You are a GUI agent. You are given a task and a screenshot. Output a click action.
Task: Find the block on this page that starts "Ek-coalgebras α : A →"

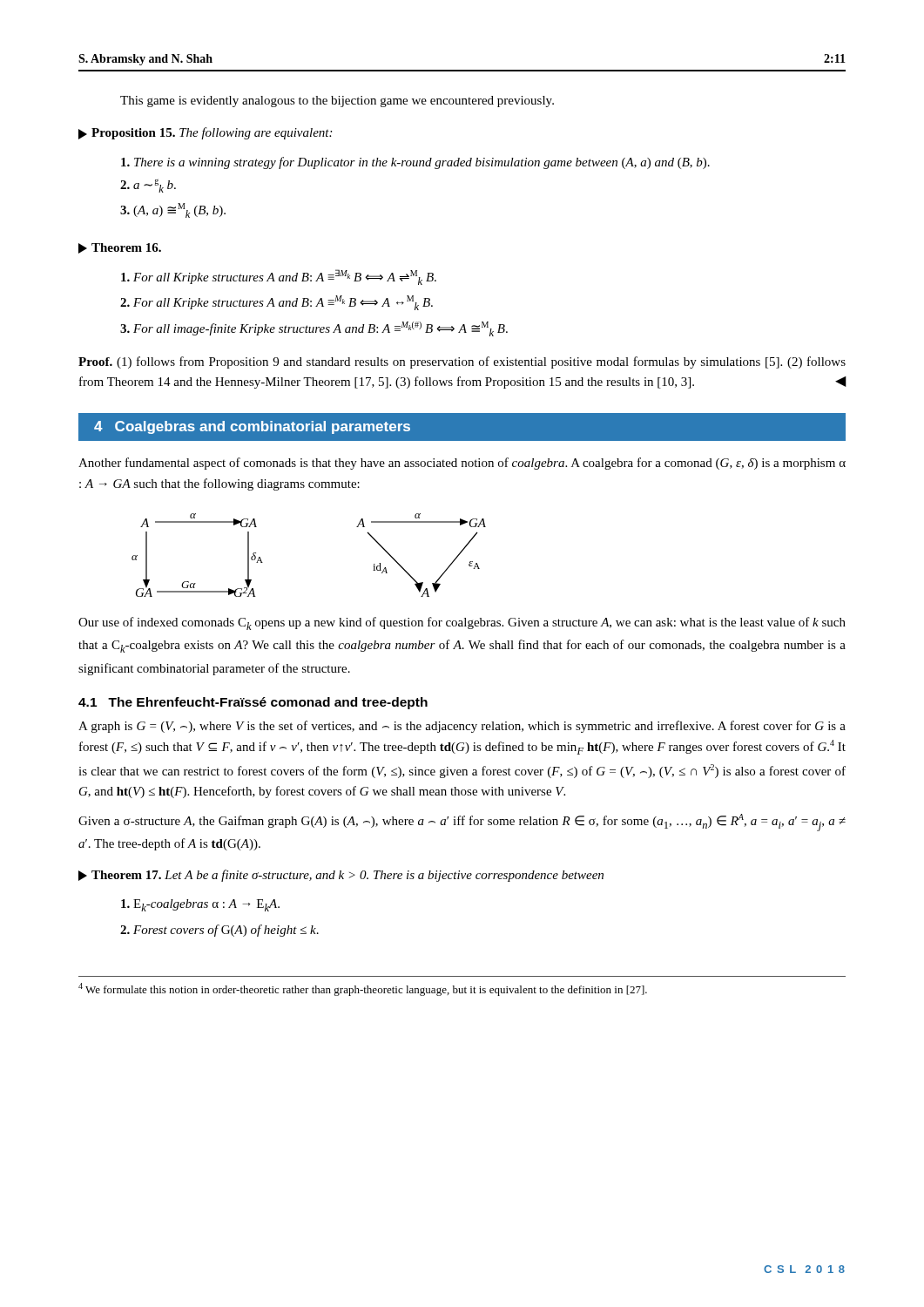[x=200, y=905]
